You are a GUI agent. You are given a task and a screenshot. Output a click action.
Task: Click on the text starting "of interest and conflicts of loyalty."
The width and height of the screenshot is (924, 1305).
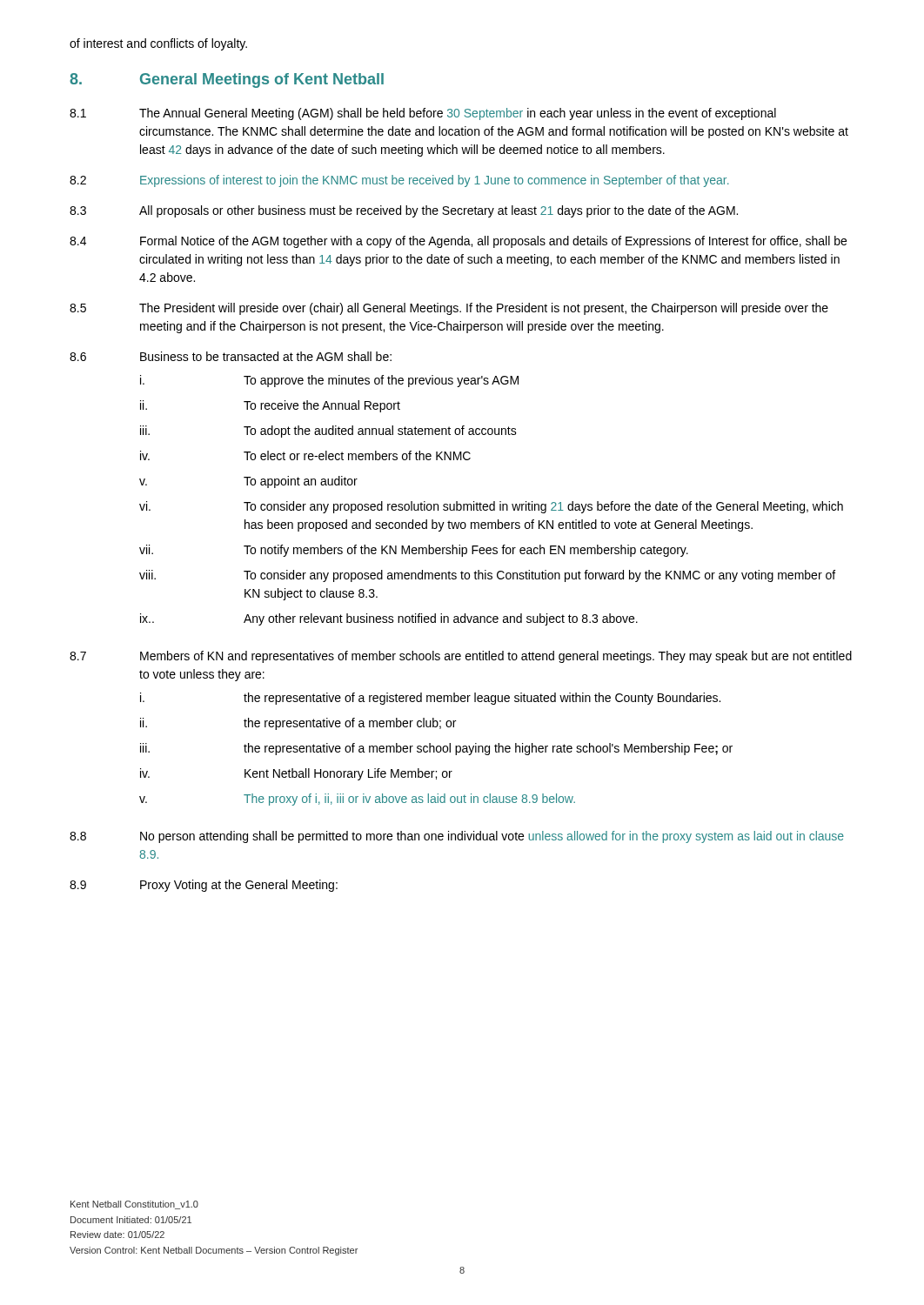point(159,44)
